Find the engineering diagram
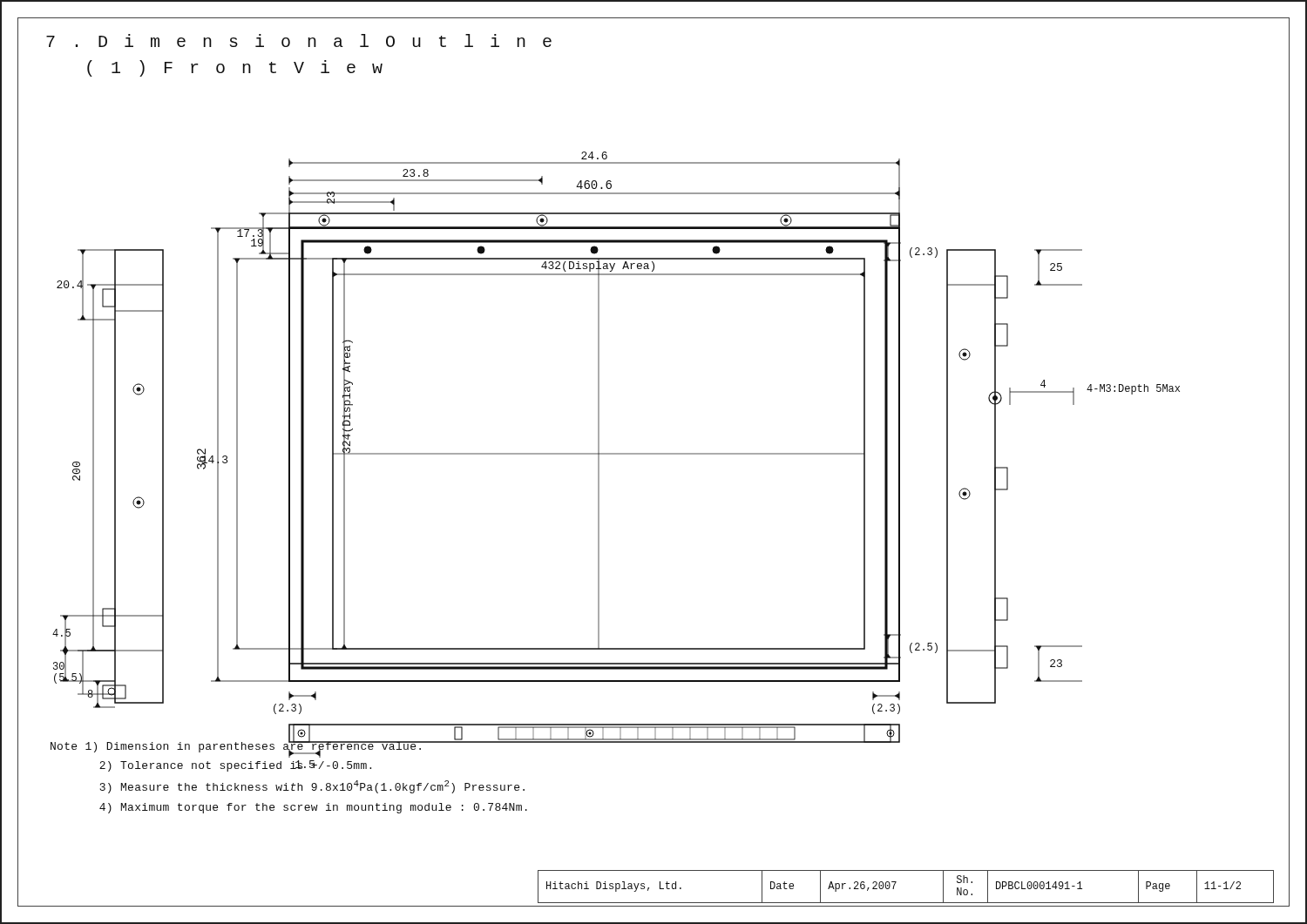 tap(655, 437)
